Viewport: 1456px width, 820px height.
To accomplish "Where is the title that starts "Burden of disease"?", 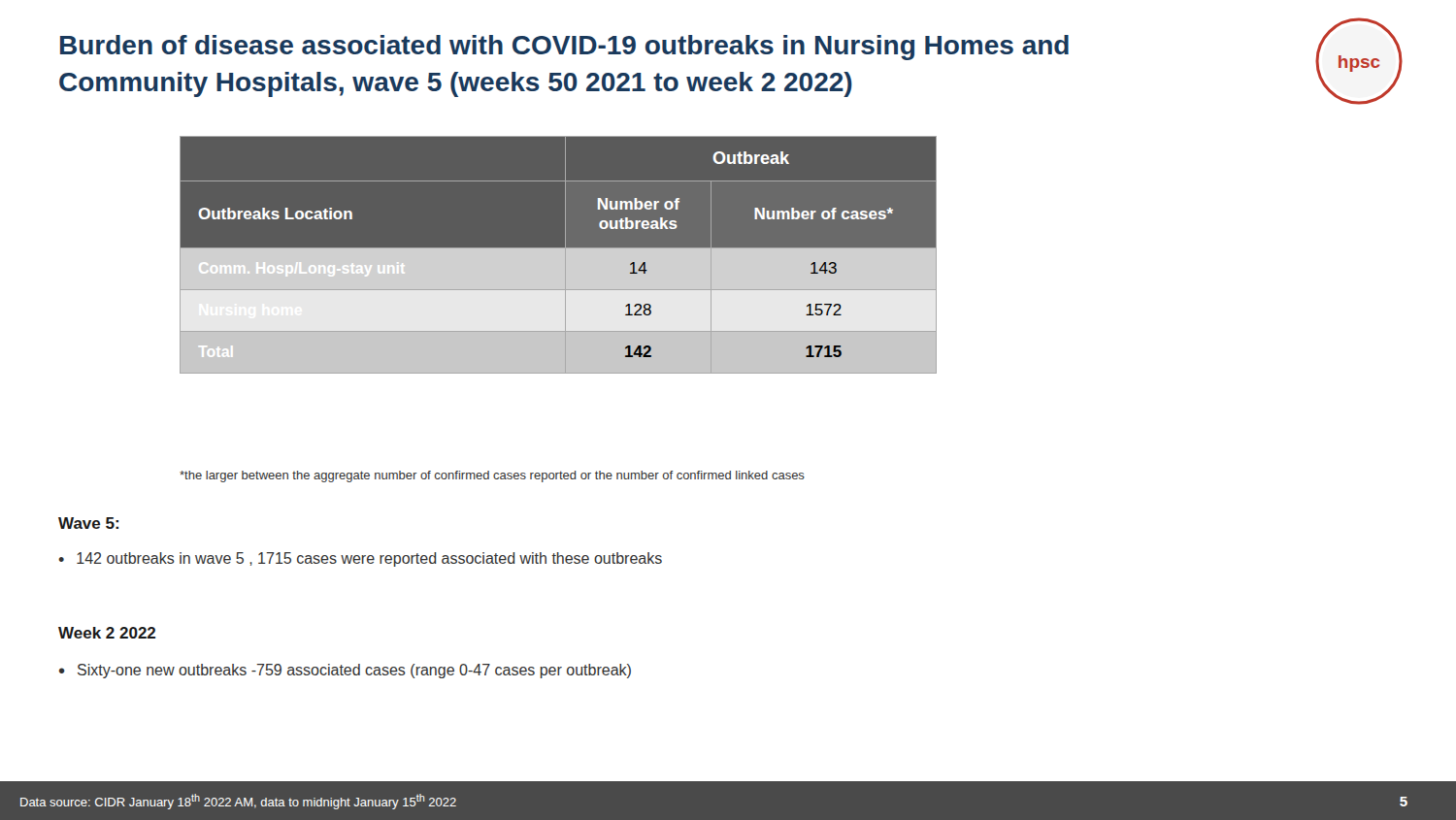I will tap(564, 63).
